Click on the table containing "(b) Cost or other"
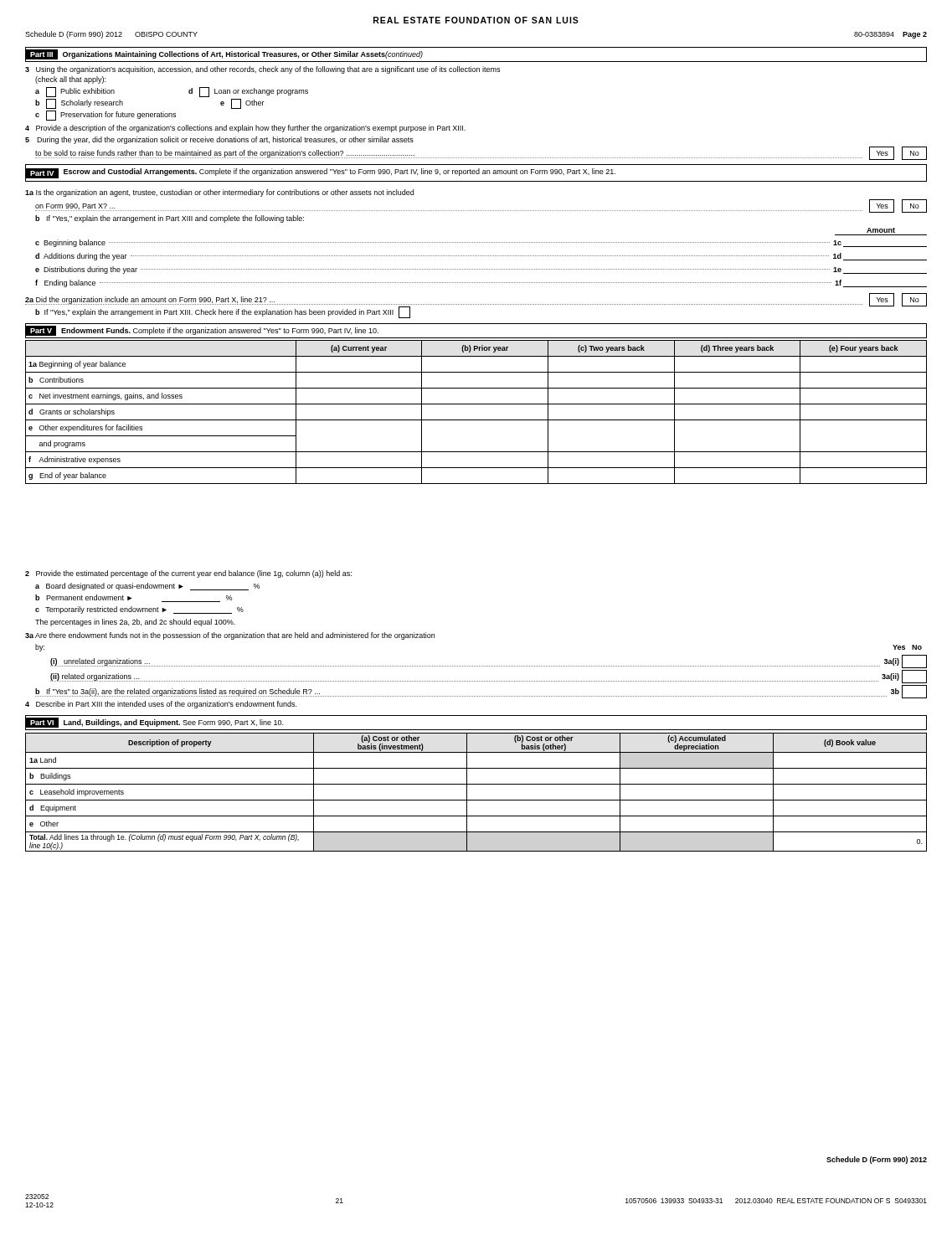This screenshot has height=1256, width=952. pos(476,791)
